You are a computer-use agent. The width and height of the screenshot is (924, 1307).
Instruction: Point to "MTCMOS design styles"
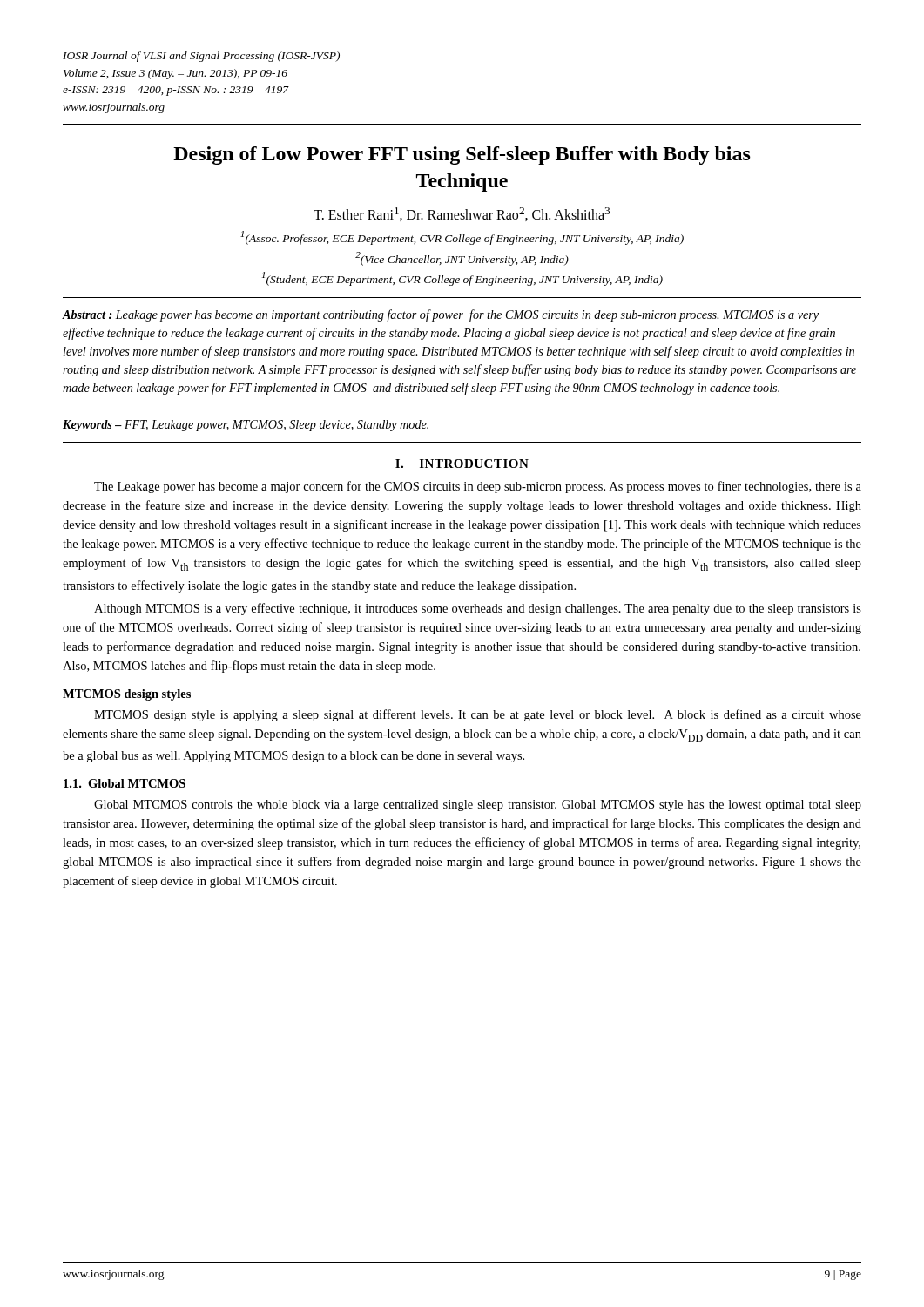(127, 693)
